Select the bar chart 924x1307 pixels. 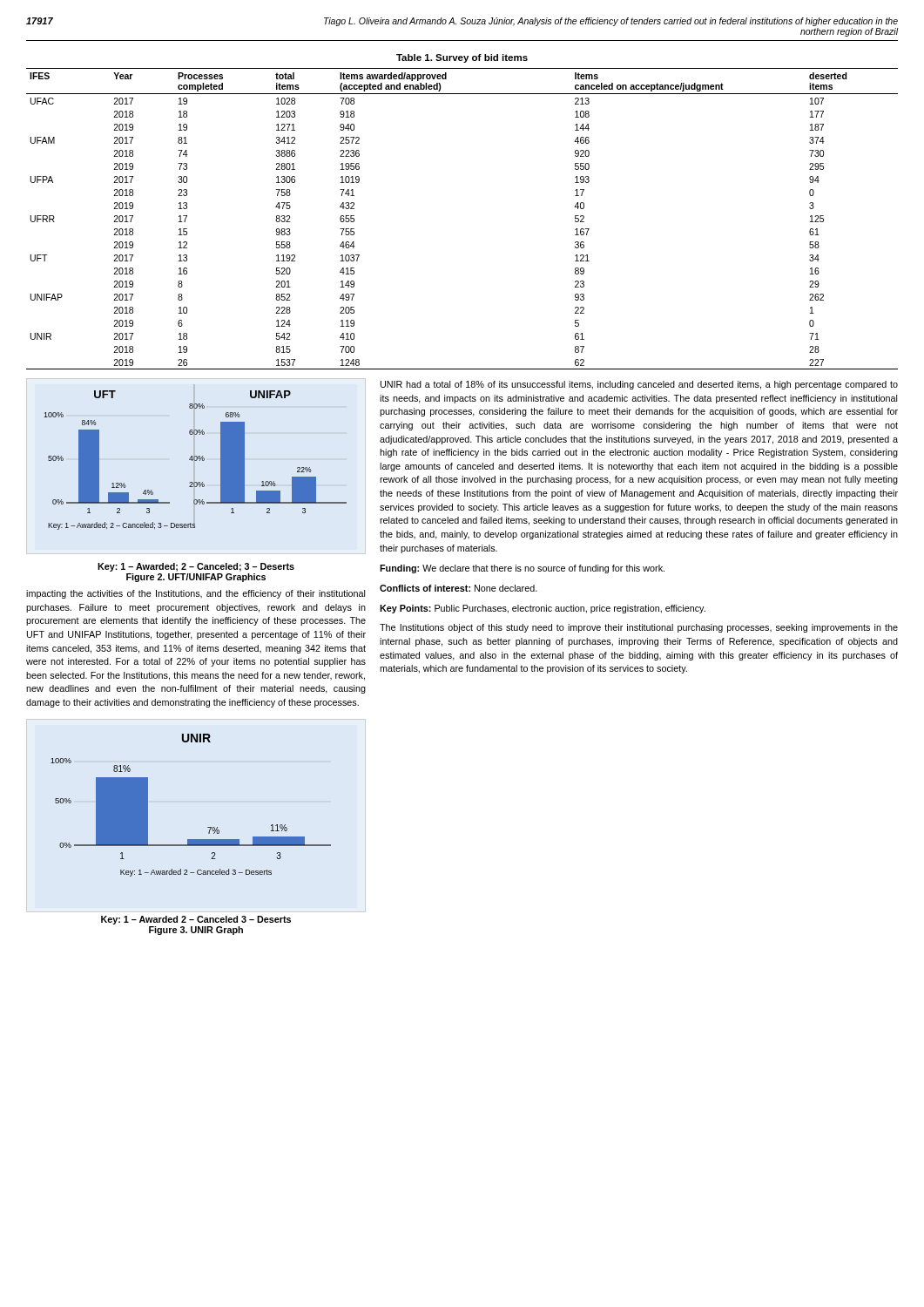click(196, 815)
